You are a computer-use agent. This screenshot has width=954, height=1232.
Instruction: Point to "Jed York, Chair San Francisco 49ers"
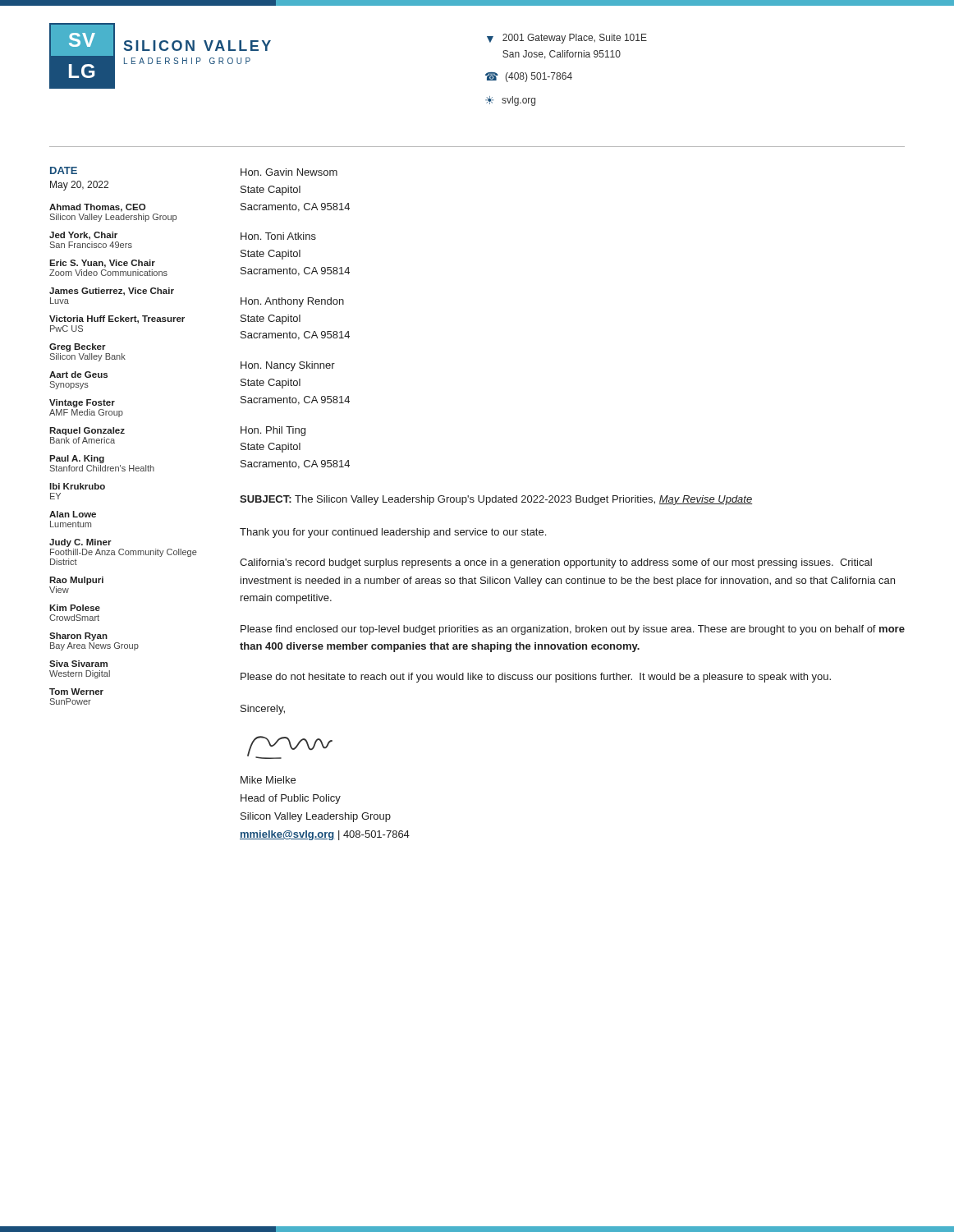click(131, 240)
